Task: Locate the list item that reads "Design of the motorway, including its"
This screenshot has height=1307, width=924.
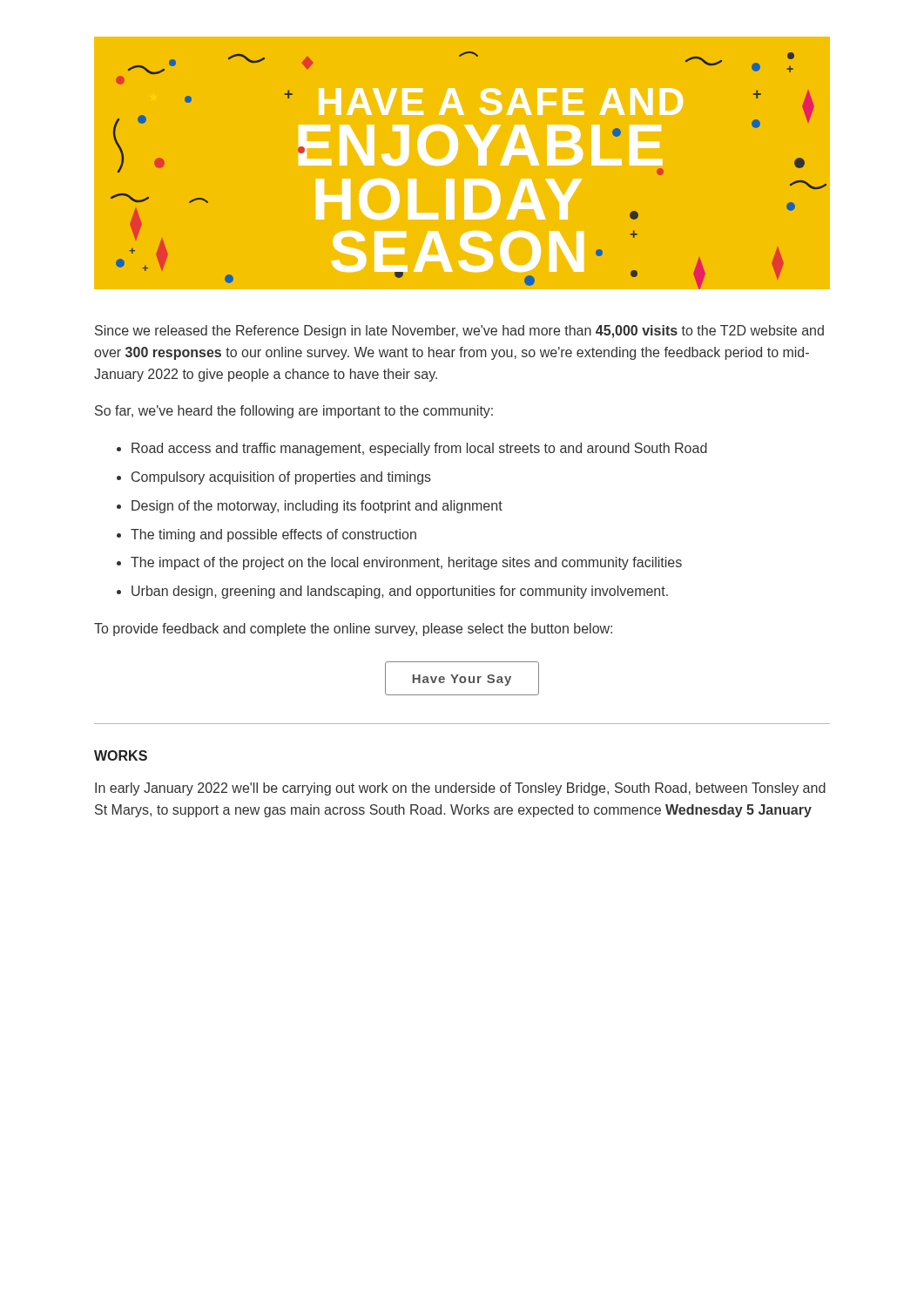Action: tap(316, 506)
